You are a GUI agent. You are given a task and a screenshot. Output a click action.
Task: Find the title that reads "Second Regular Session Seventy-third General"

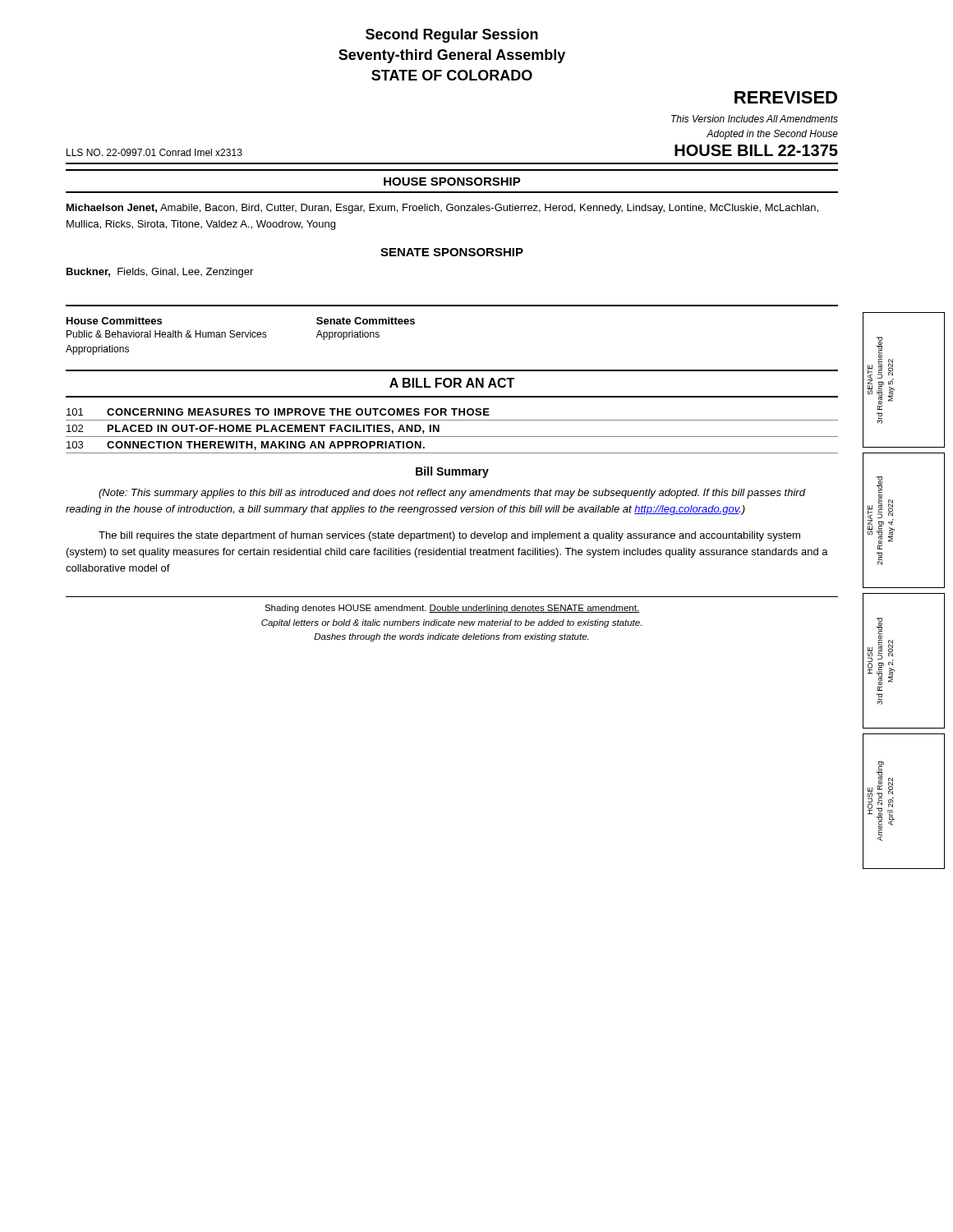(452, 56)
